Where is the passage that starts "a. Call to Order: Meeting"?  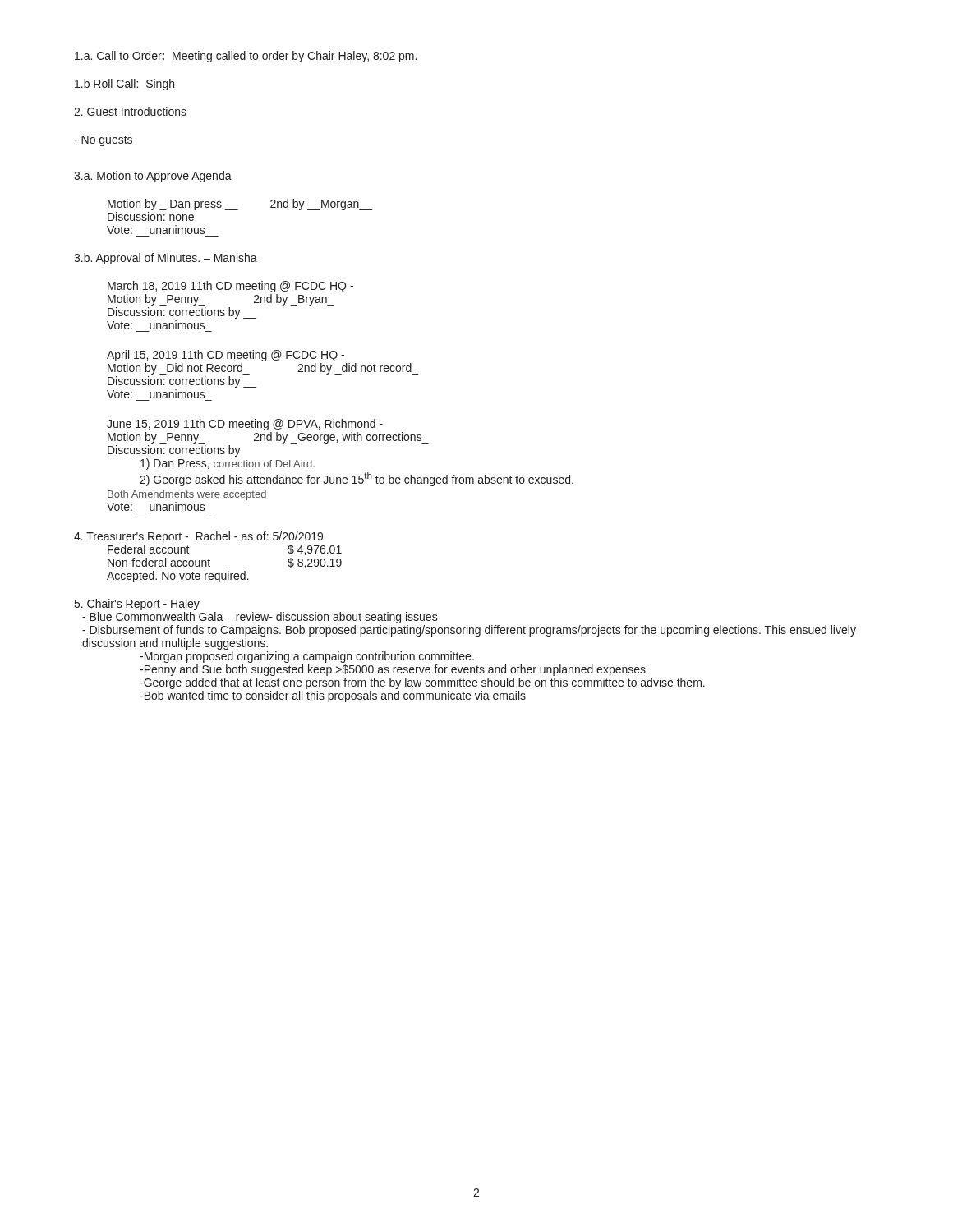(246, 56)
